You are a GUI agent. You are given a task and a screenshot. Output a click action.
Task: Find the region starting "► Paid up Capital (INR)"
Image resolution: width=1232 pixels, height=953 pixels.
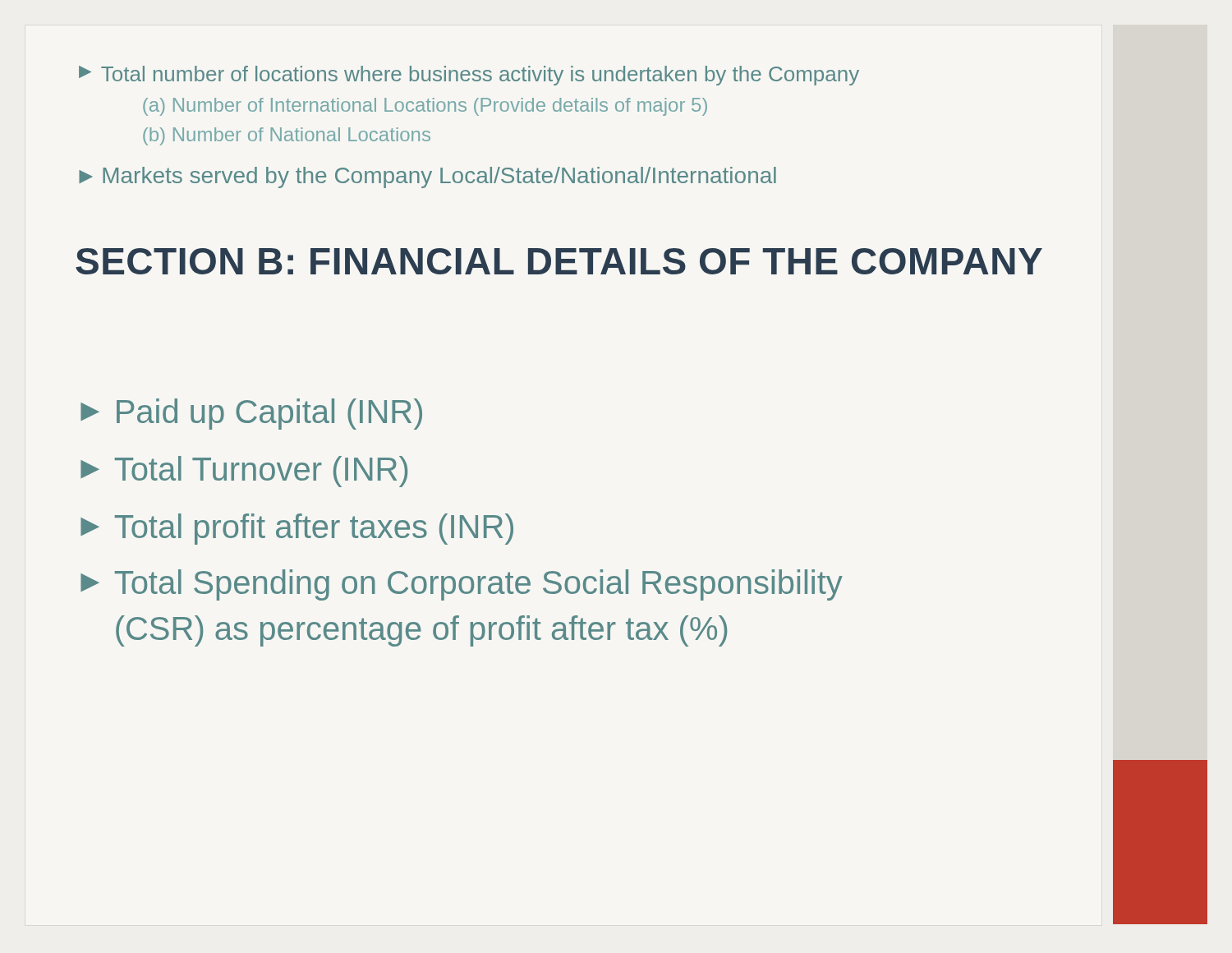(250, 412)
